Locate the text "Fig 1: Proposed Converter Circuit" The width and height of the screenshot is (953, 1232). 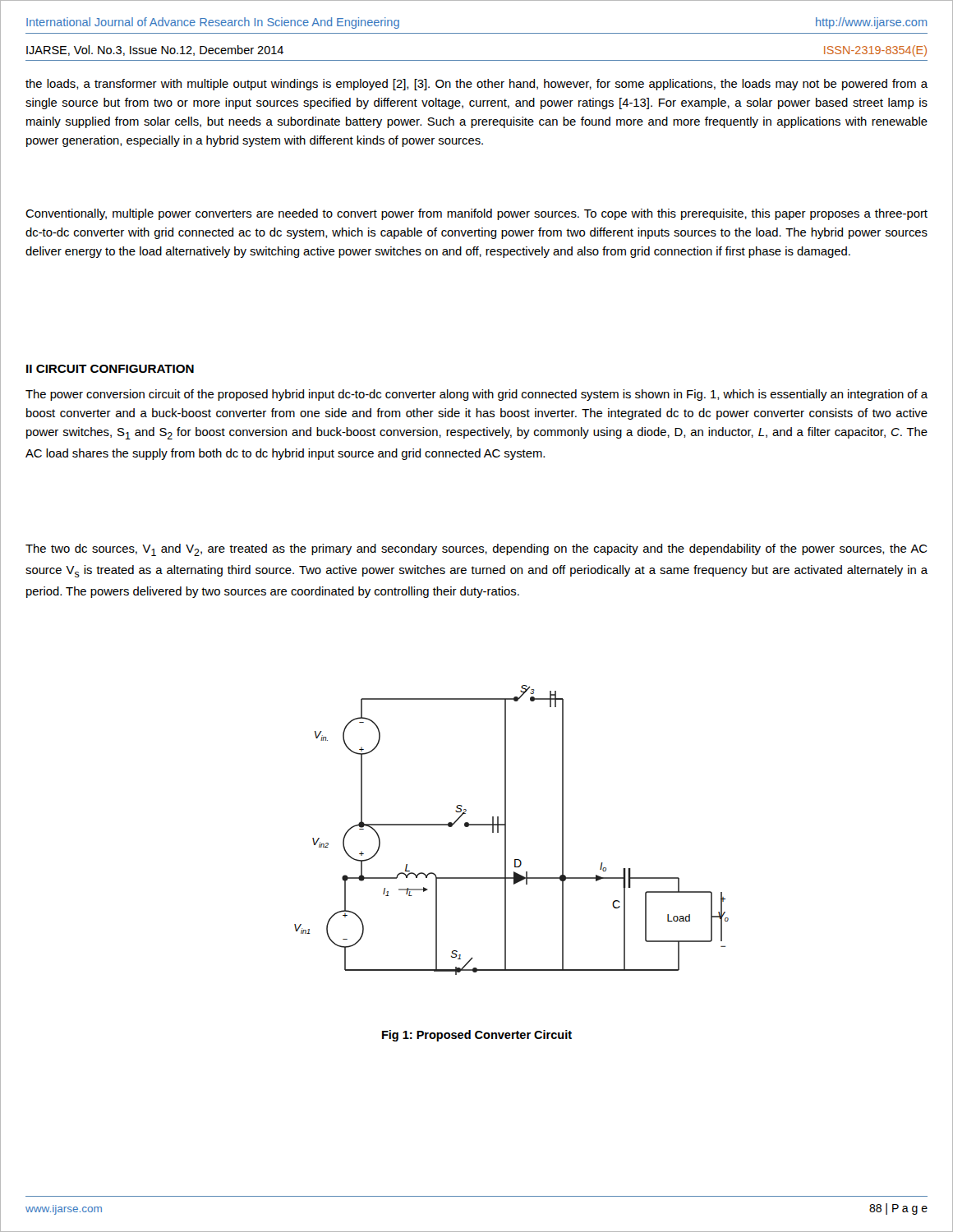pyautogui.click(x=476, y=1035)
